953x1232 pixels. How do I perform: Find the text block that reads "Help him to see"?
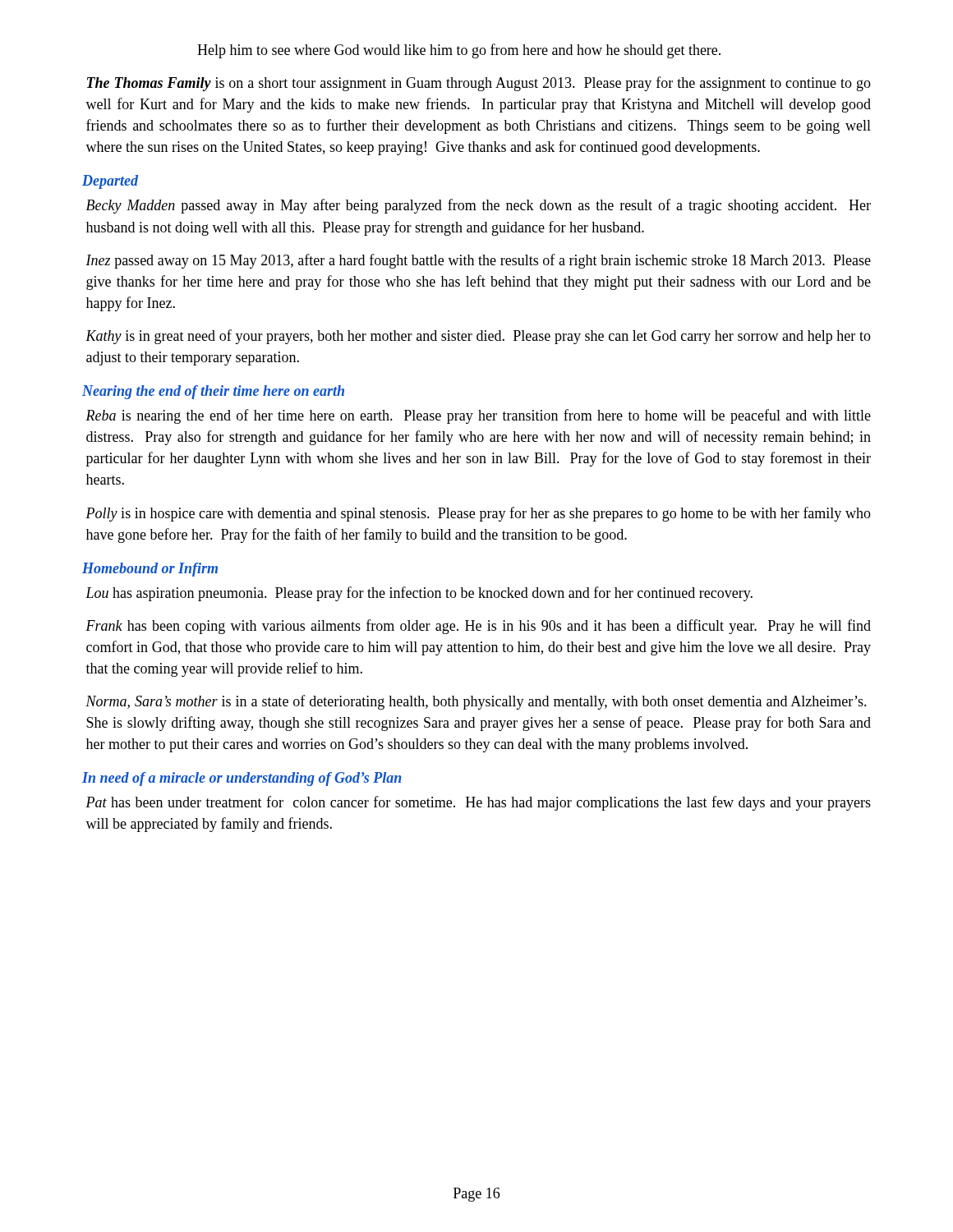459,50
